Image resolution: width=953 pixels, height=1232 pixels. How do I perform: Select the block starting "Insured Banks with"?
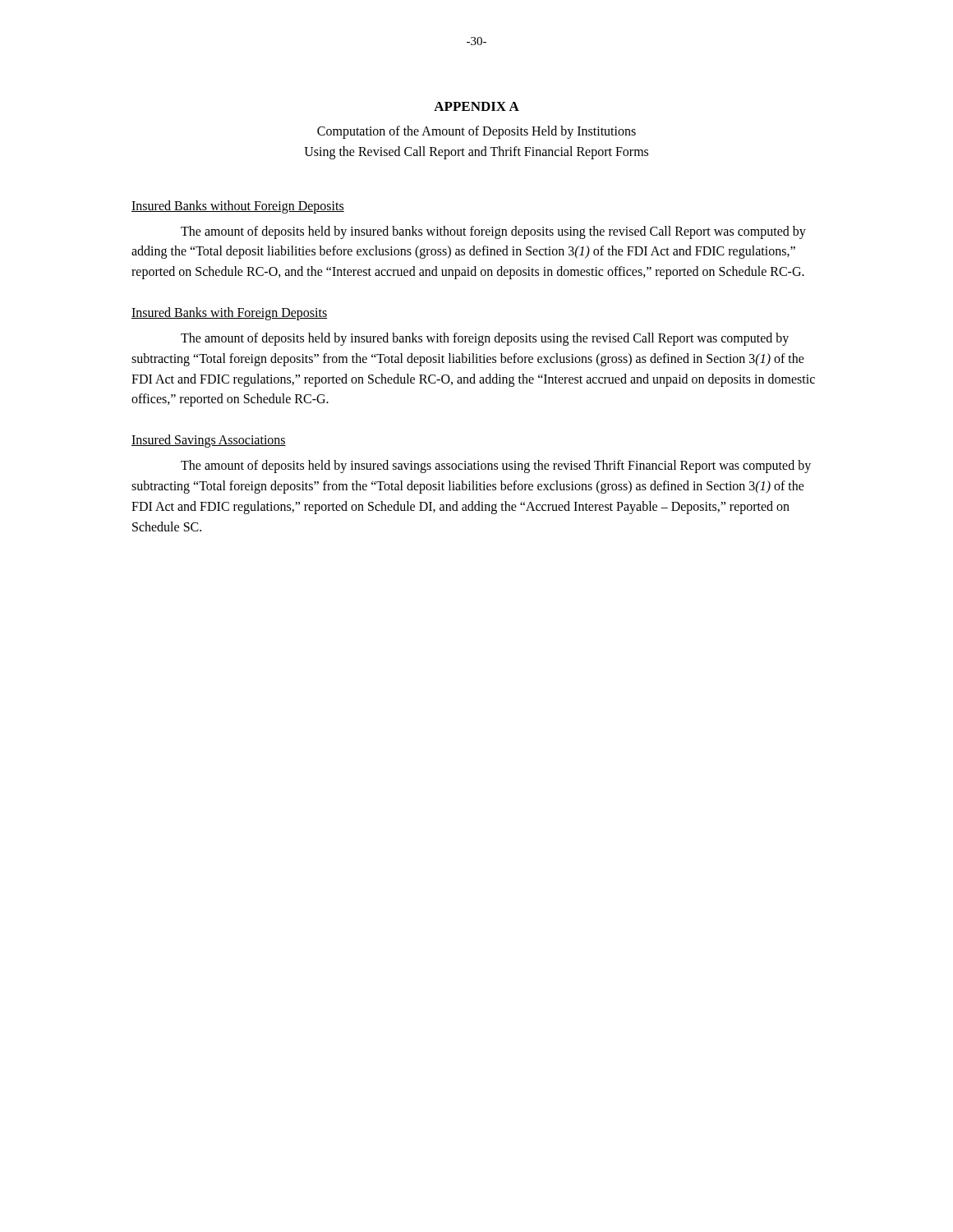click(229, 312)
